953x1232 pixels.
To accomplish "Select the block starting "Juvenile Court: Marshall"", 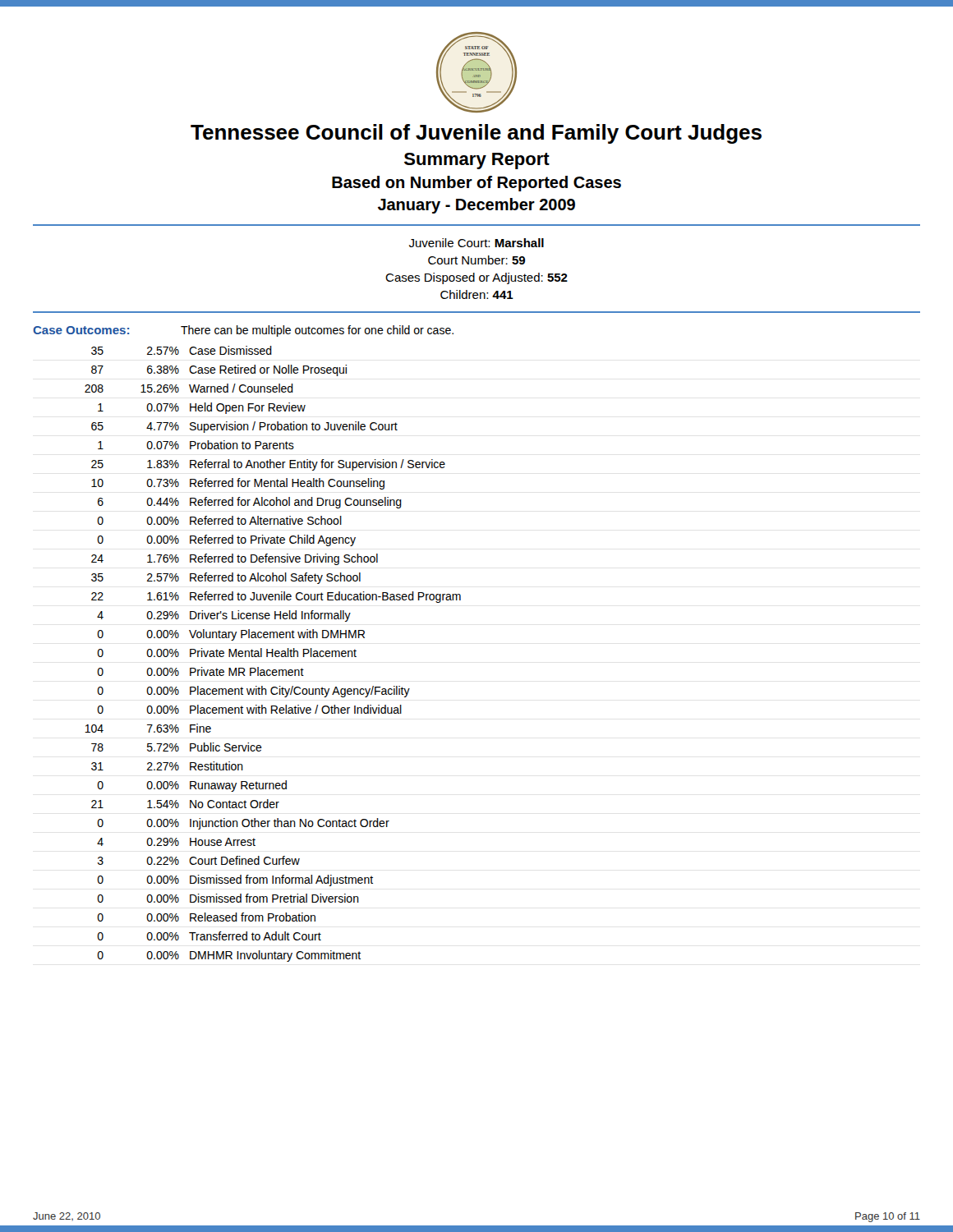I will click(x=476, y=243).
